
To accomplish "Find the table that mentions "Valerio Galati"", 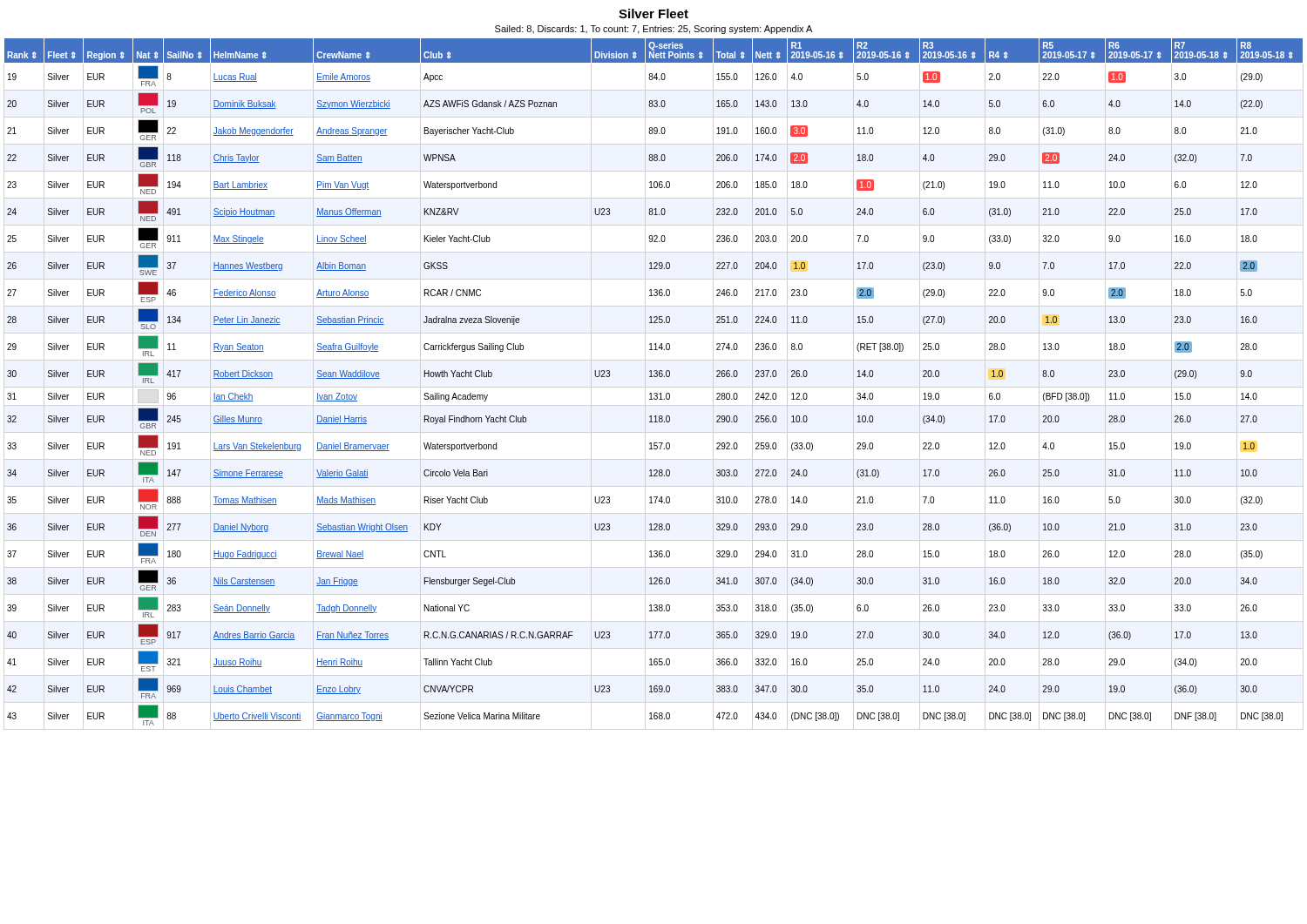I will point(654,384).
